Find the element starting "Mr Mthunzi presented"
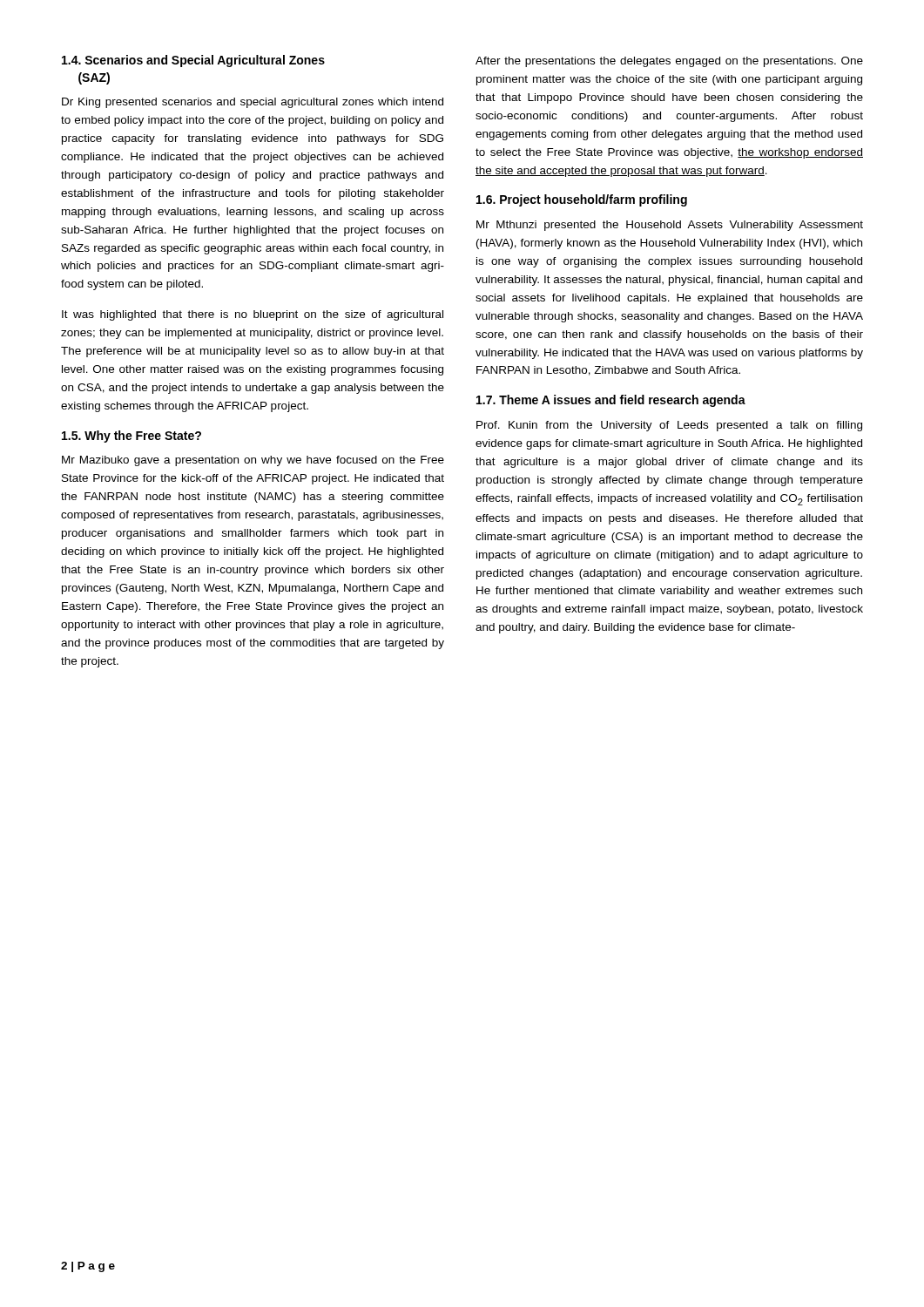This screenshot has width=924, height=1307. tap(669, 297)
